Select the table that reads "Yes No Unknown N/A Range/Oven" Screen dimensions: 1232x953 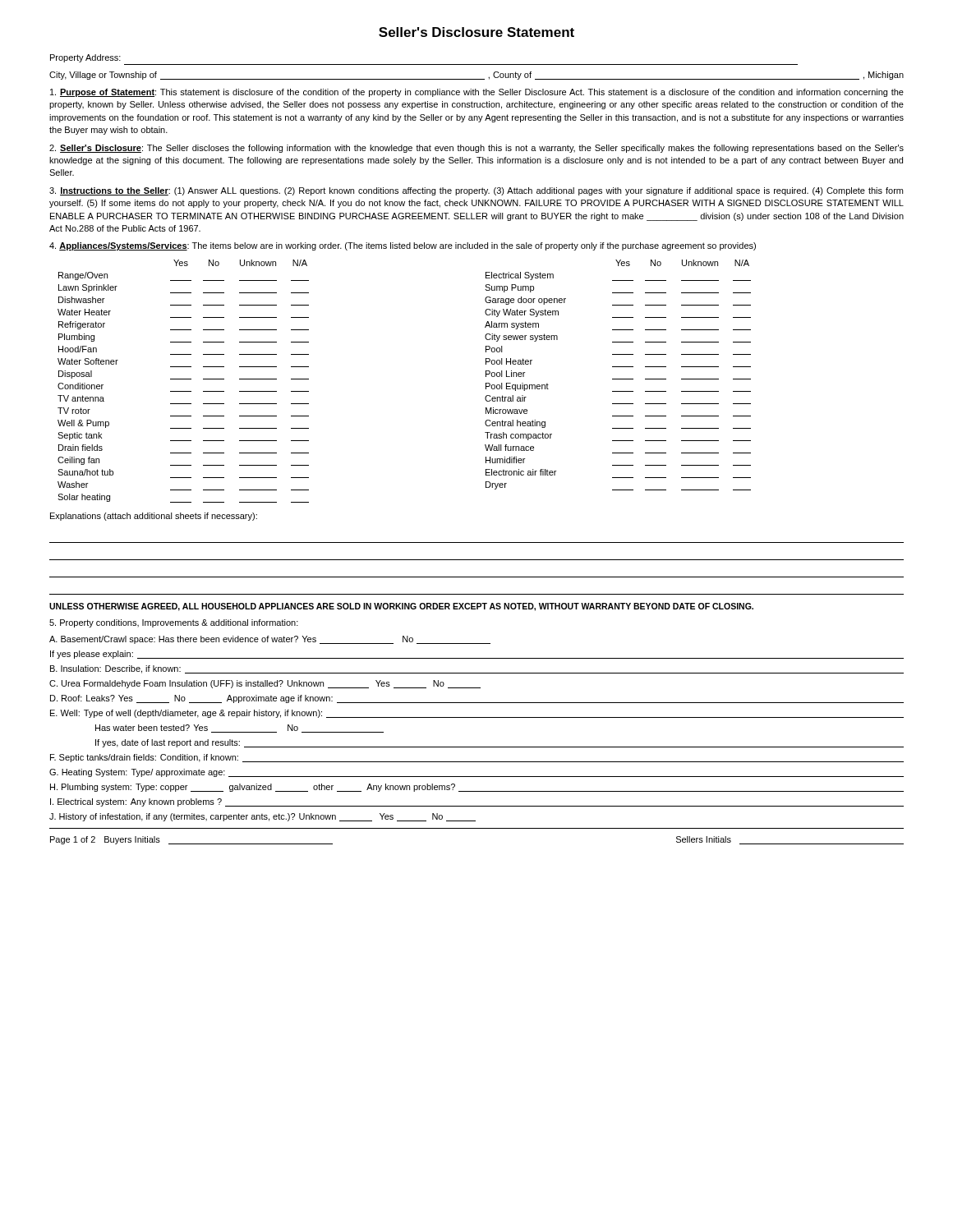coord(481,381)
